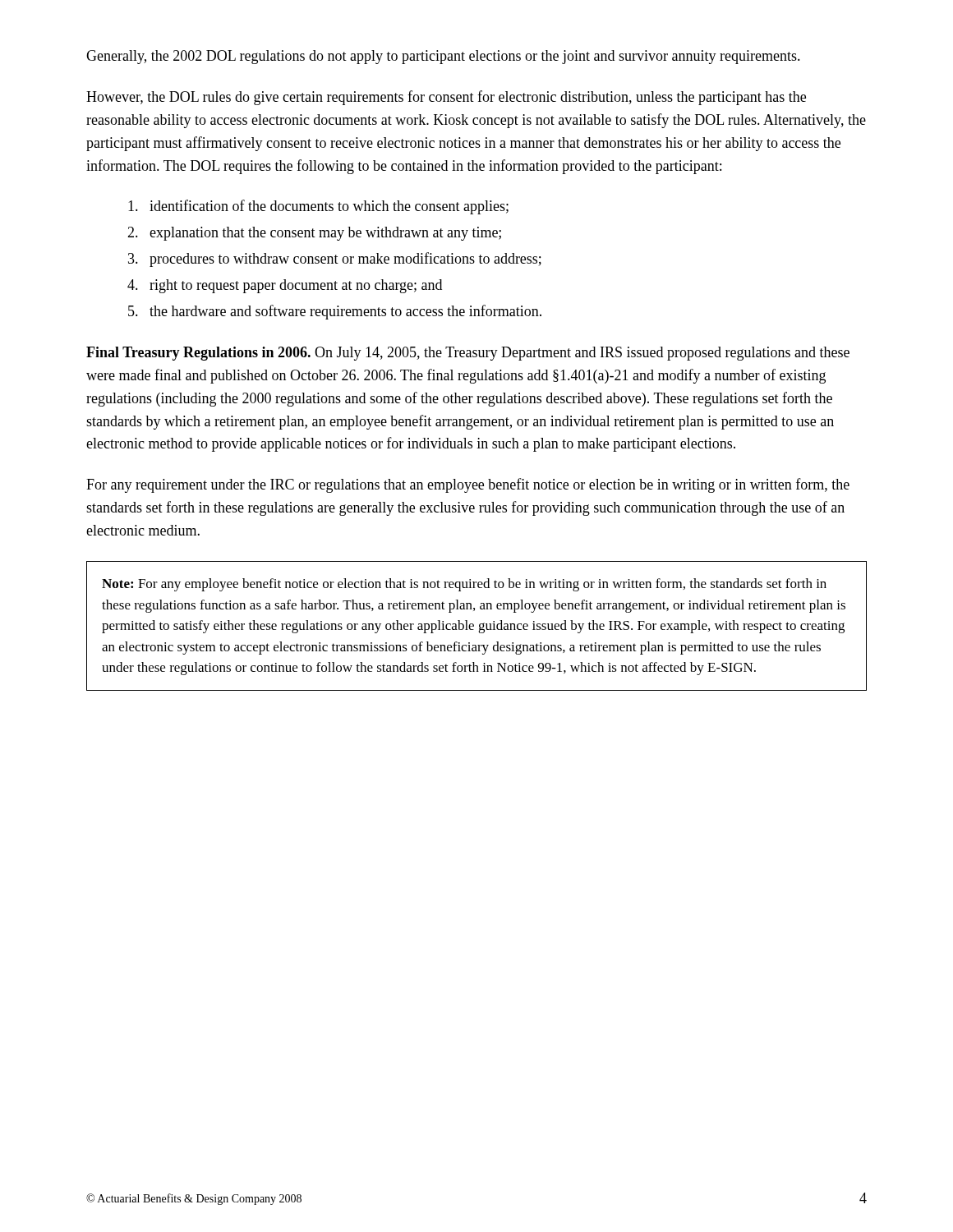Image resolution: width=953 pixels, height=1232 pixels.
Task: Find the element starting "Note: For any employee benefit notice or election"
Action: tap(474, 625)
